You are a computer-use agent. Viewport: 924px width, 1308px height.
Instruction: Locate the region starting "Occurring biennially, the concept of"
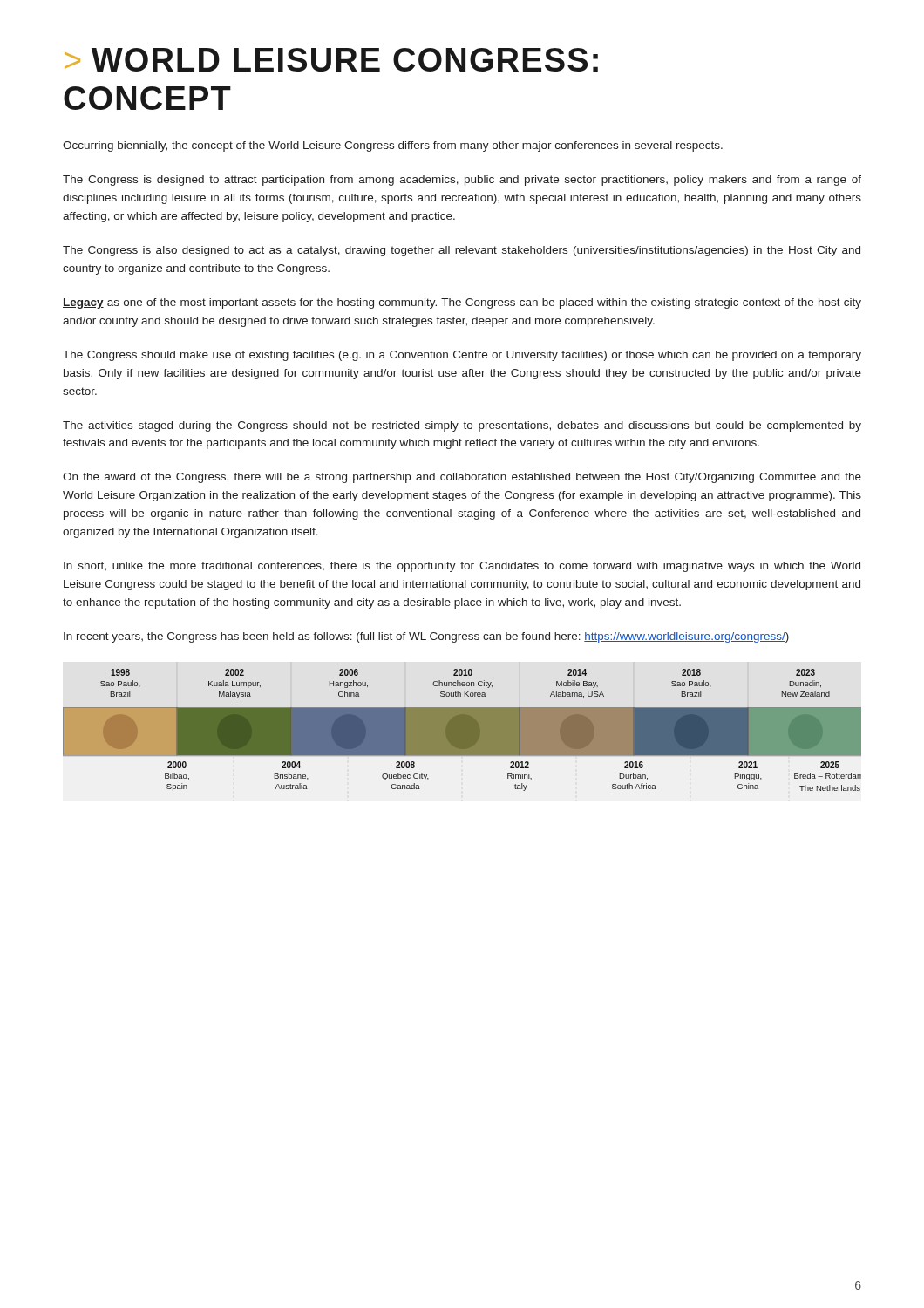(393, 145)
